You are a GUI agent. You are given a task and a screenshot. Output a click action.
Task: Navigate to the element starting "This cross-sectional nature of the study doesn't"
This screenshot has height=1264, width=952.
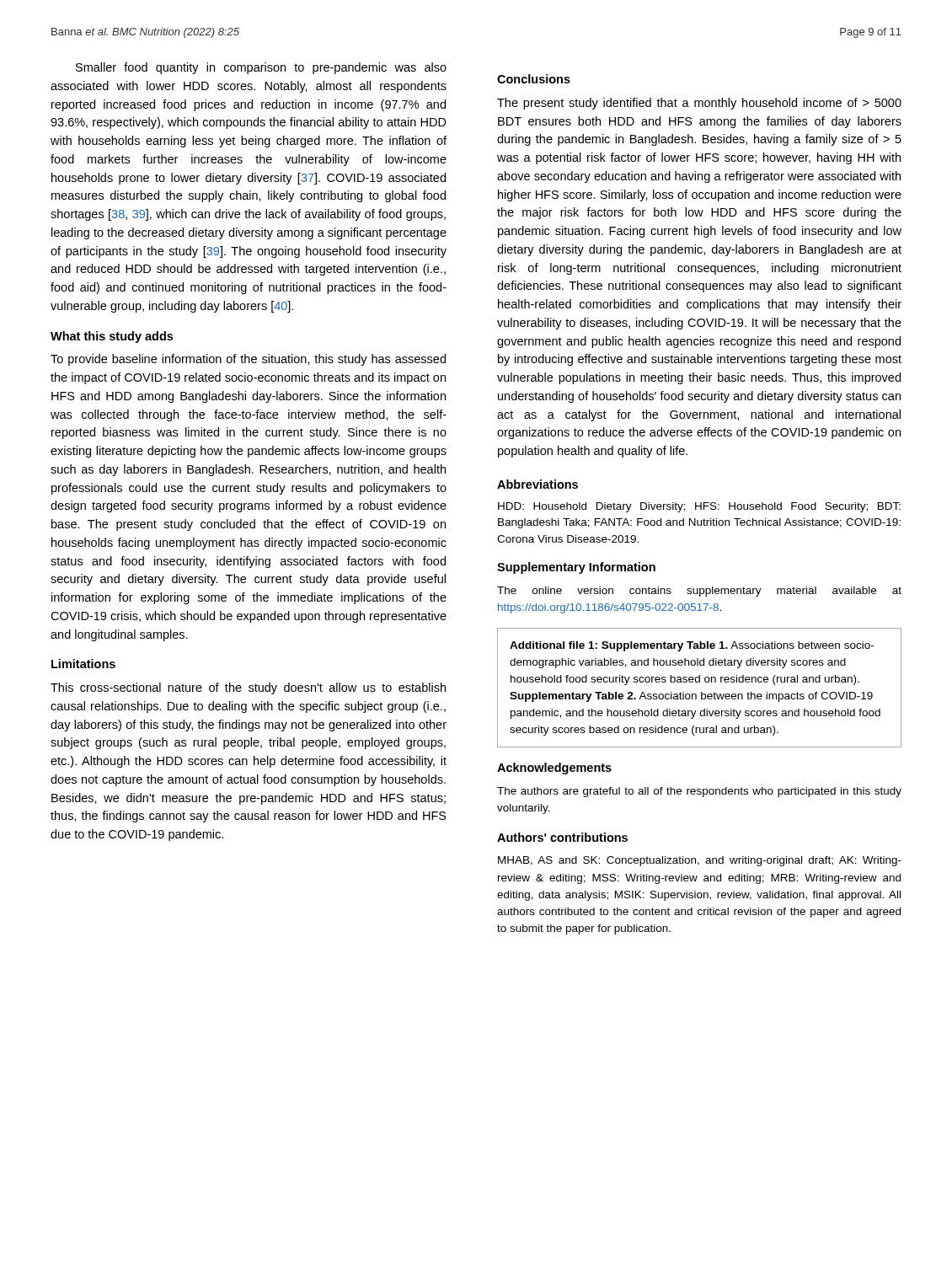pyautogui.click(x=249, y=762)
